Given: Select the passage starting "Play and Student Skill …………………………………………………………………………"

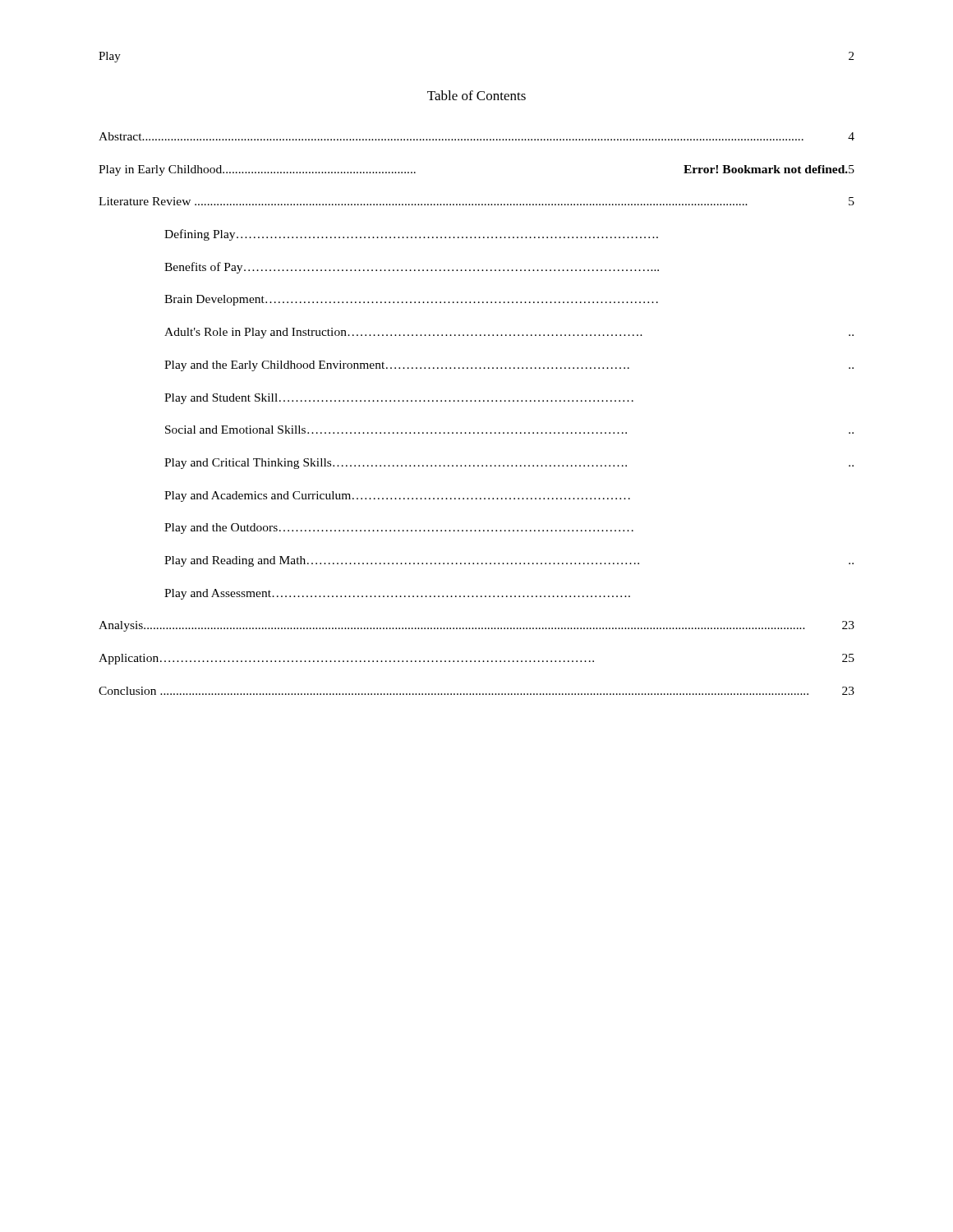Looking at the screenshot, I should coord(509,397).
